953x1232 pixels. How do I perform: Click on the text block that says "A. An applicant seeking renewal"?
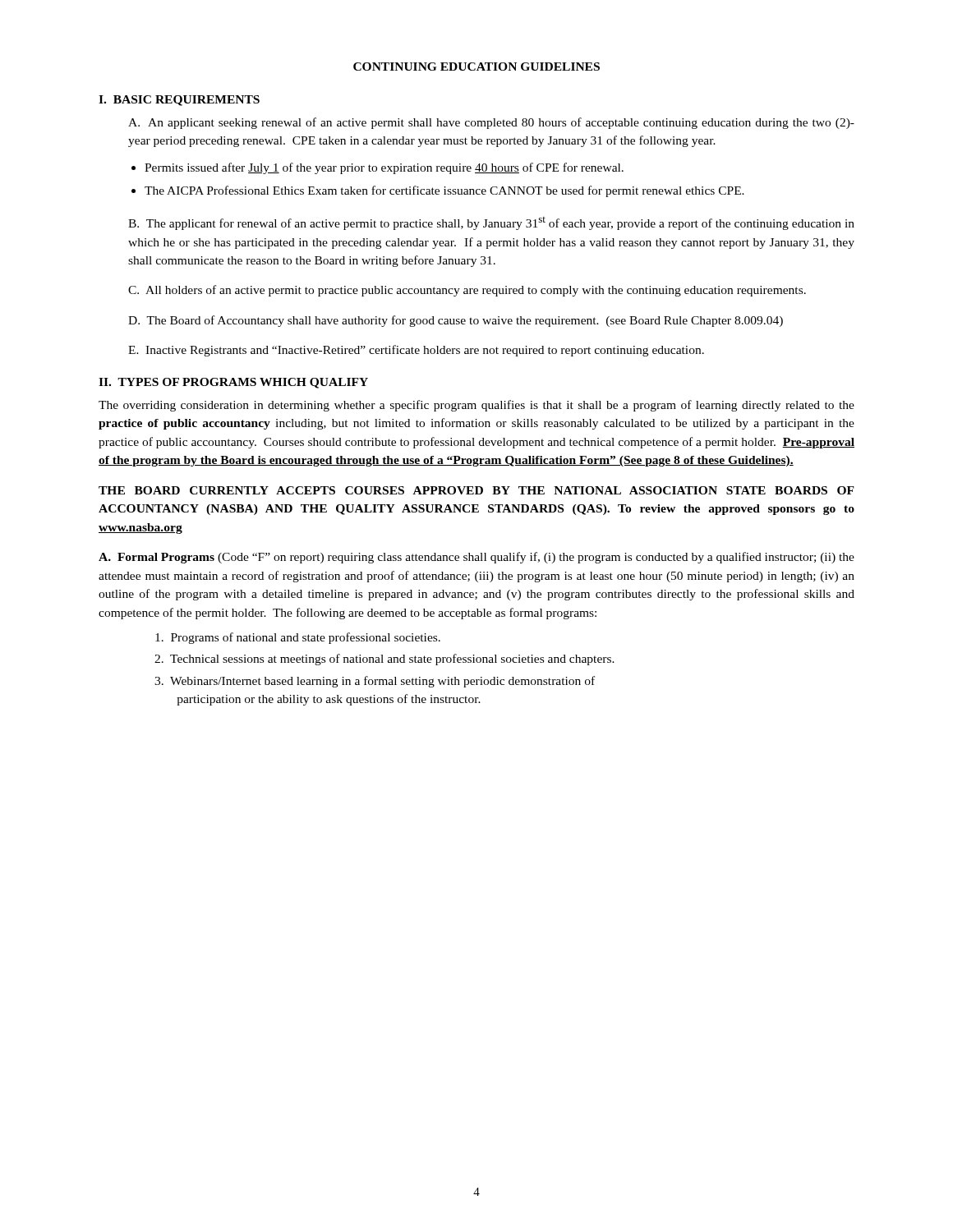click(491, 131)
